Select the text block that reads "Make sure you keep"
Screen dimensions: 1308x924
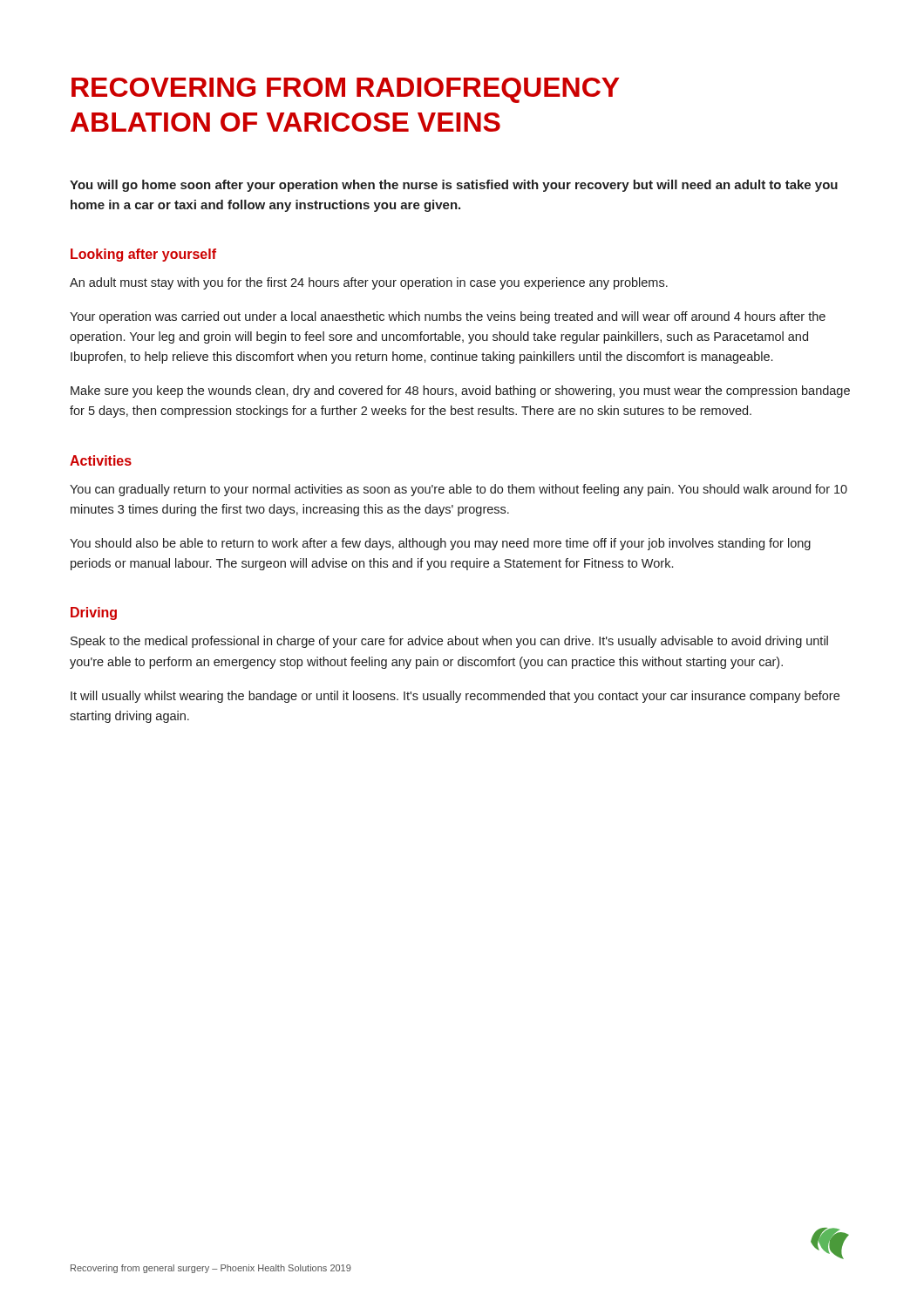(x=460, y=401)
